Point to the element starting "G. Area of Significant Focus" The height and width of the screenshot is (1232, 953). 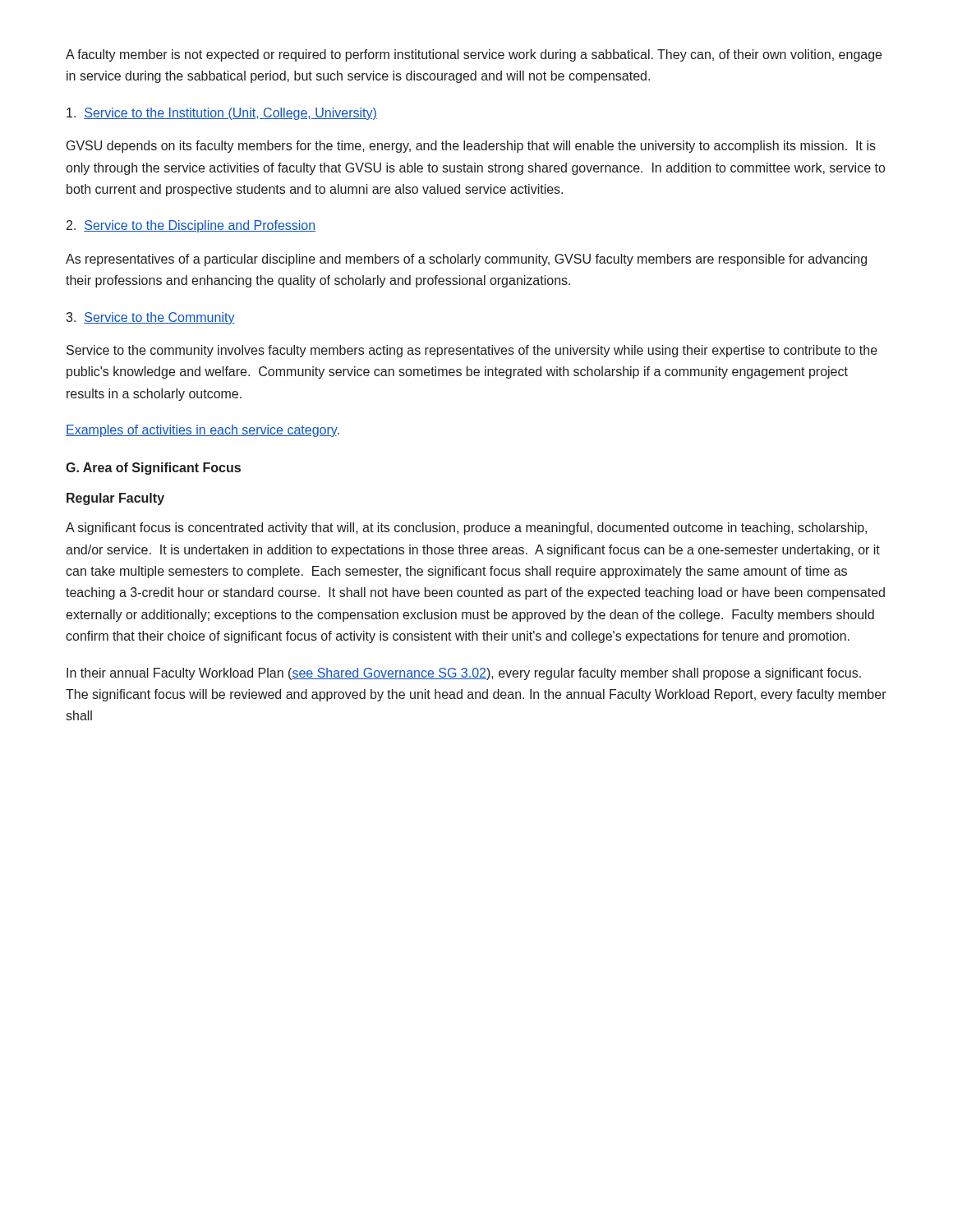click(154, 468)
